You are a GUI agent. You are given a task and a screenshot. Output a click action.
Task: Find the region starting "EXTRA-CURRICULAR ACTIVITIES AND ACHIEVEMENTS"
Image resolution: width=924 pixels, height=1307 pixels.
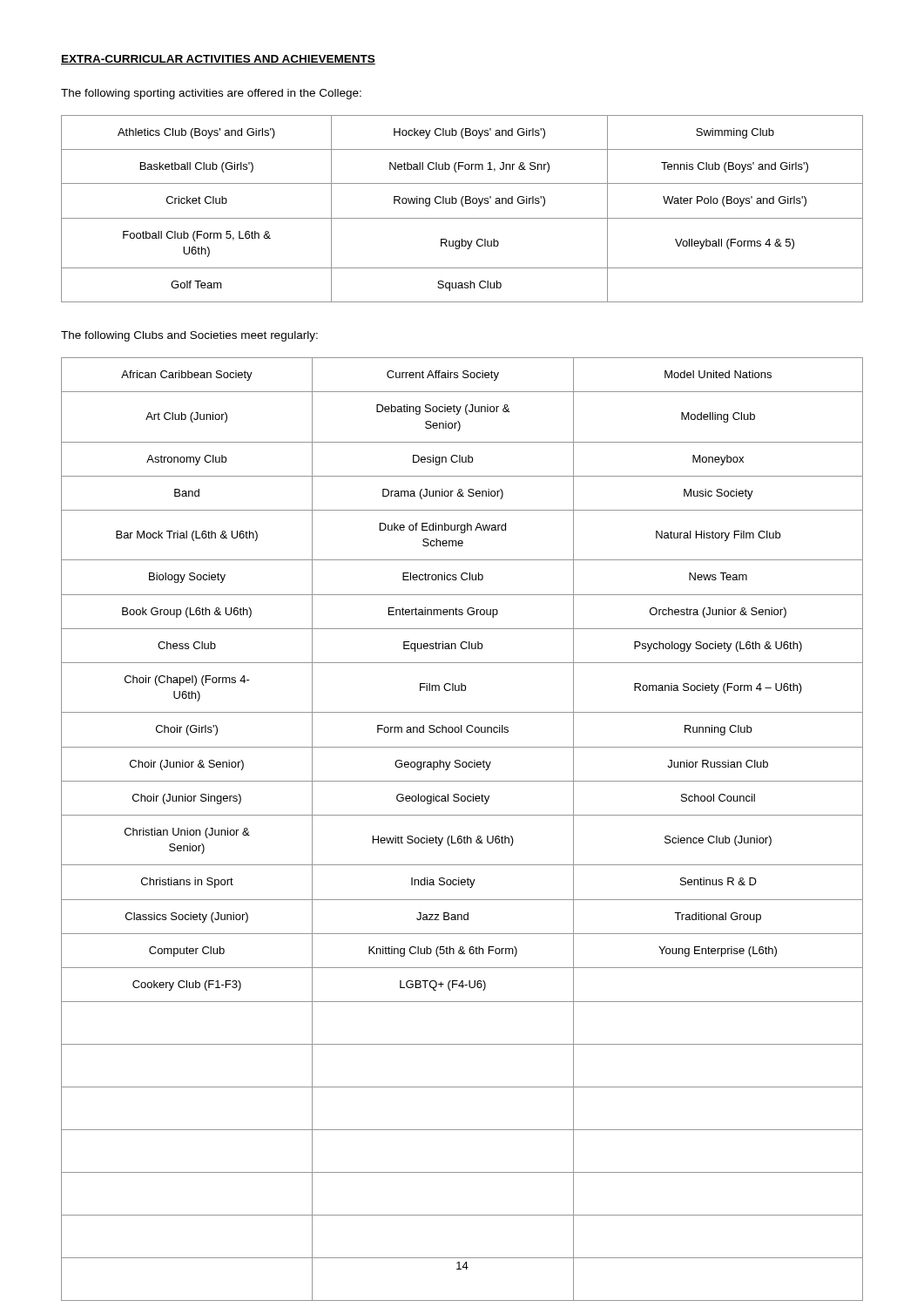(218, 59)
